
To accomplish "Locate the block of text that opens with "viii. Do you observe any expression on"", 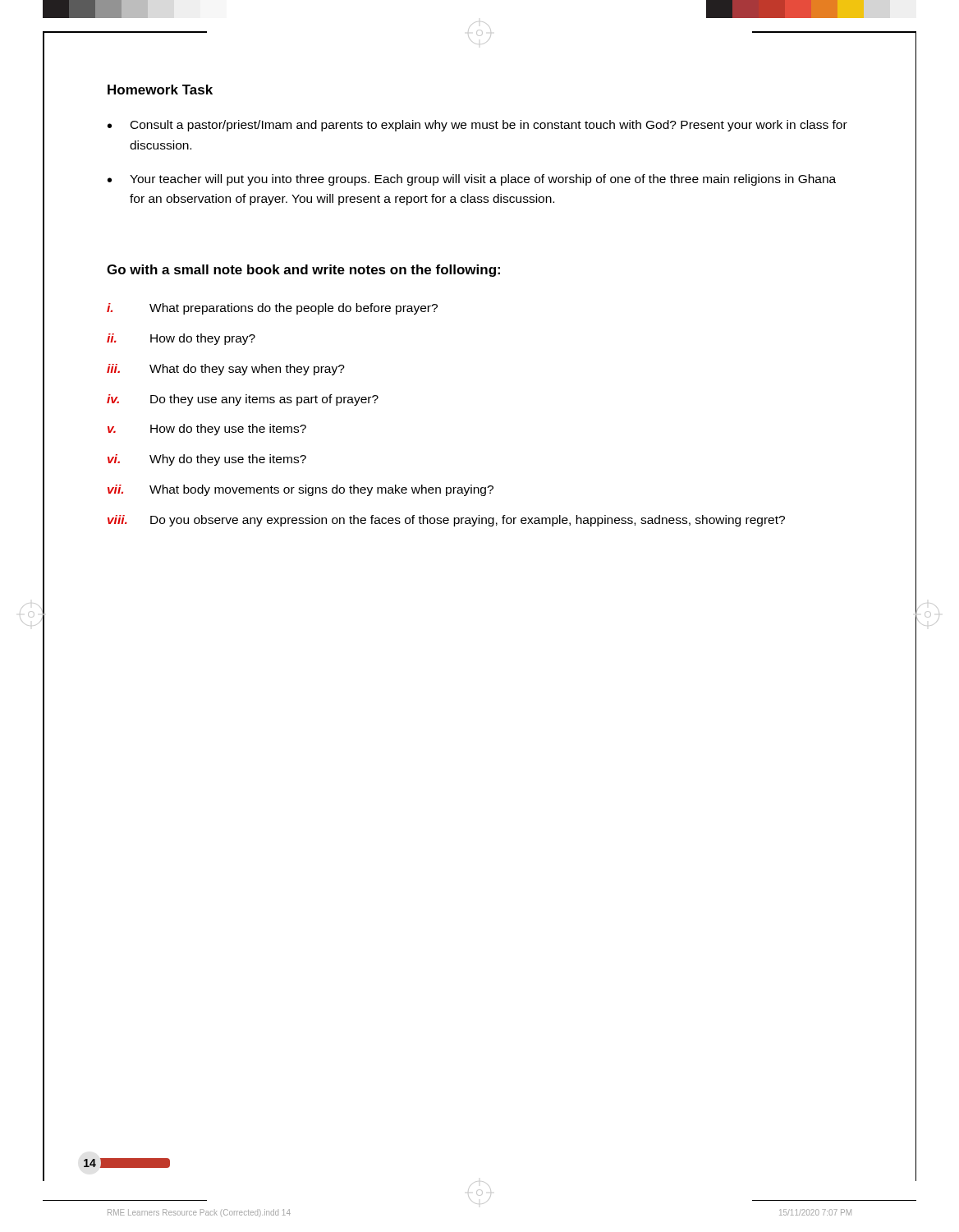I will click(446, 520).
